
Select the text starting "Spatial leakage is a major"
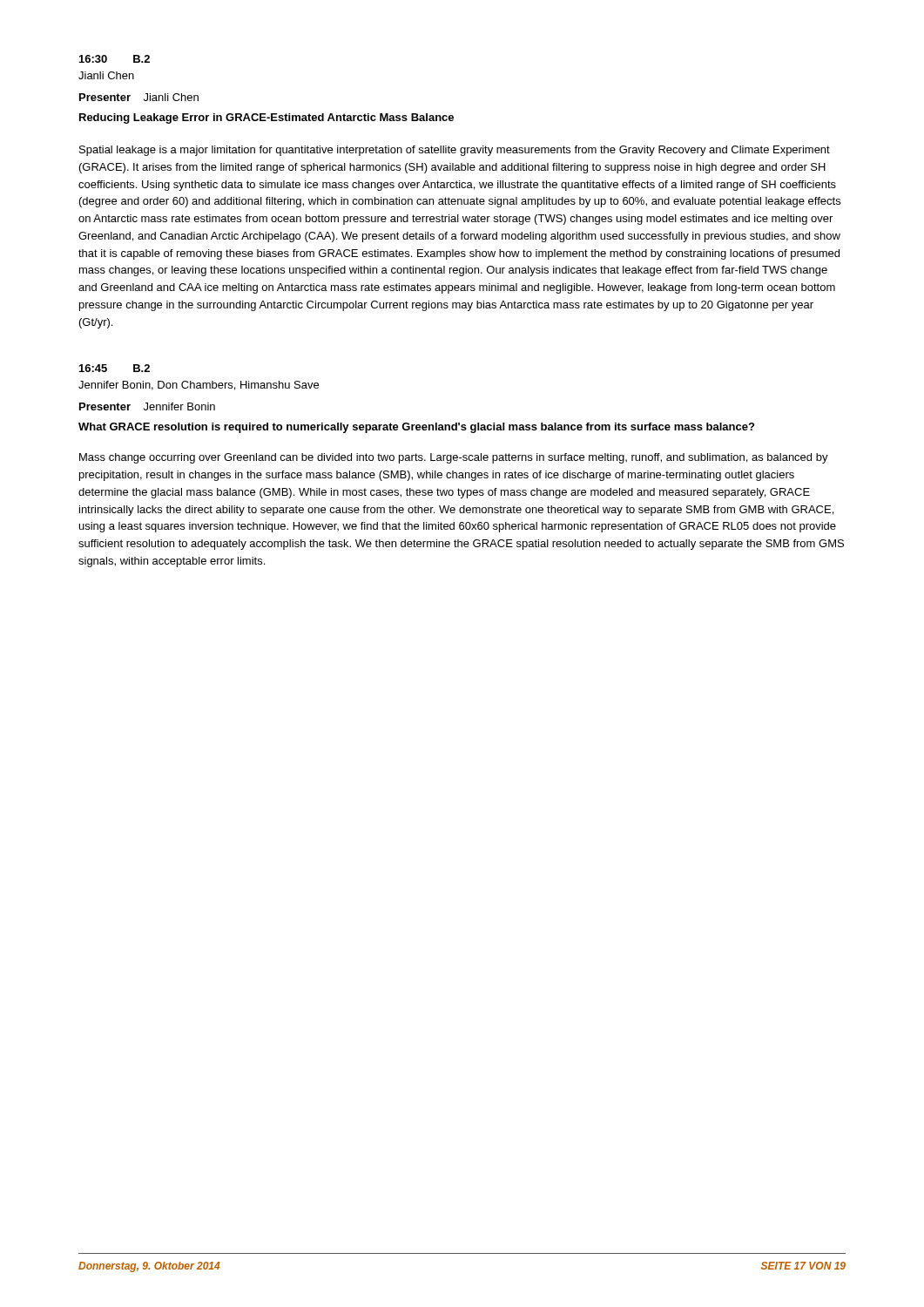pos(460,235)
